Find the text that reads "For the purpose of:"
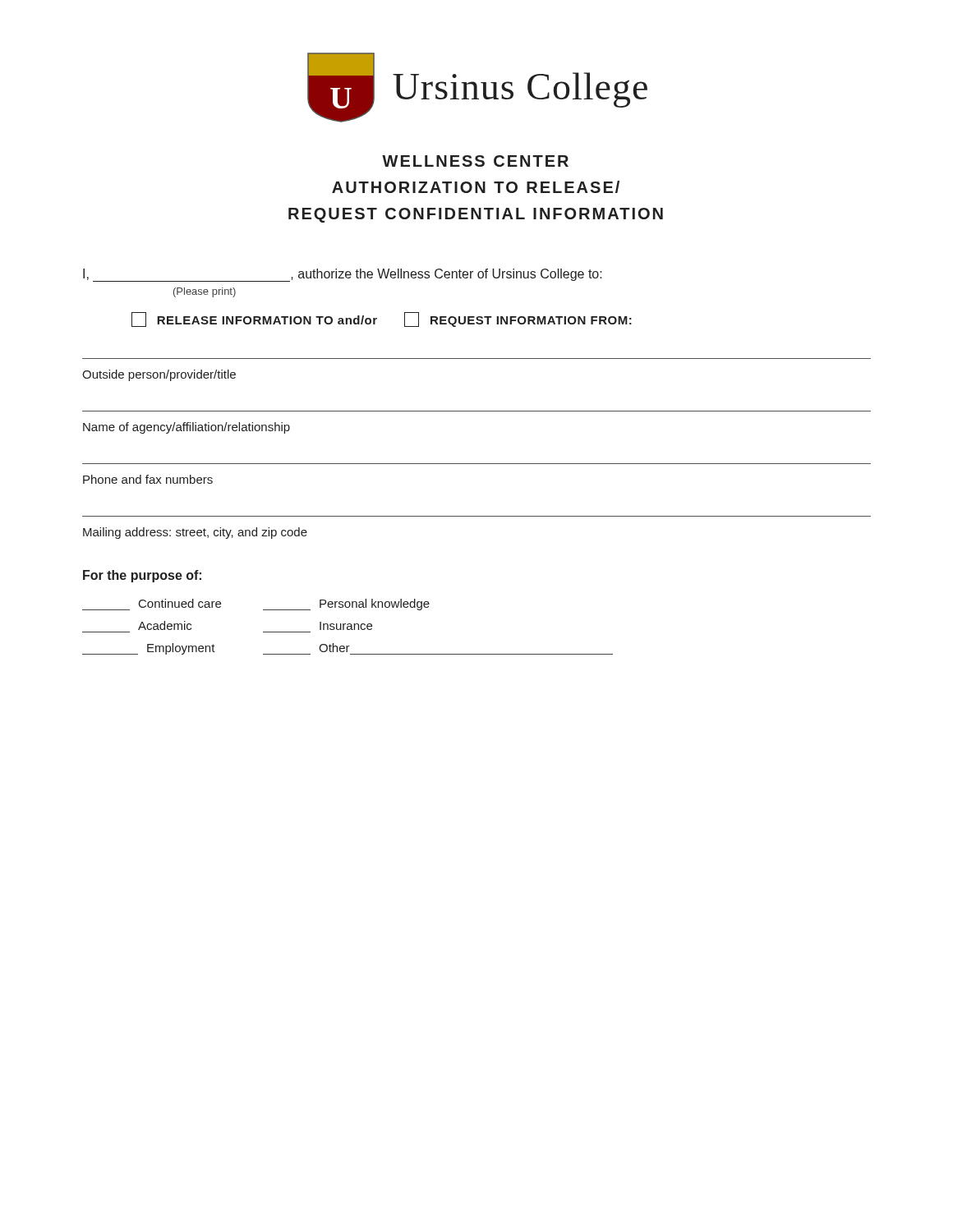Screen dimensions: 1232x953 click(x=142, y=575)
